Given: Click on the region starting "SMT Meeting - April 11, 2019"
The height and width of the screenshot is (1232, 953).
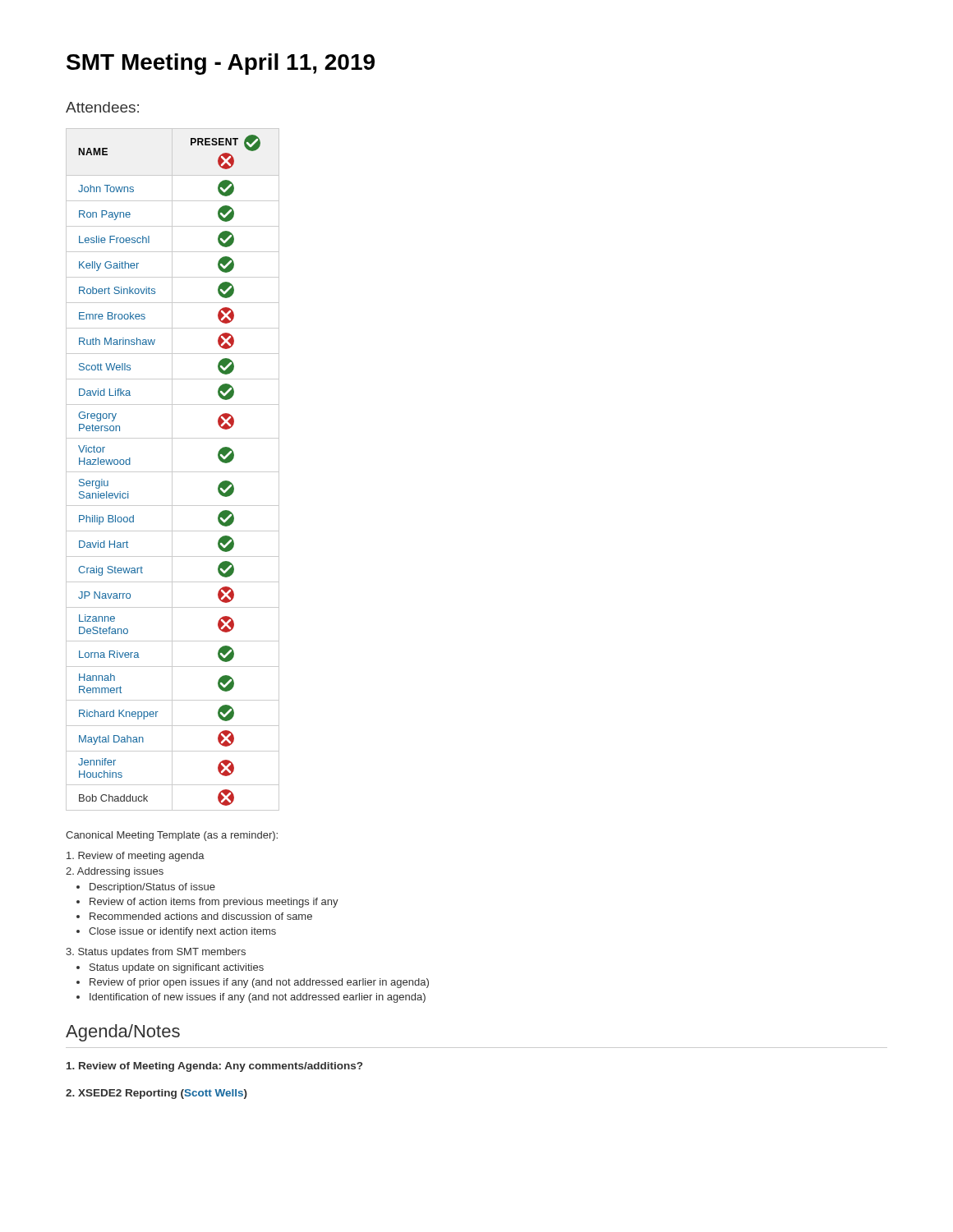Looking at the screenshot, I should tap(221, 64).
